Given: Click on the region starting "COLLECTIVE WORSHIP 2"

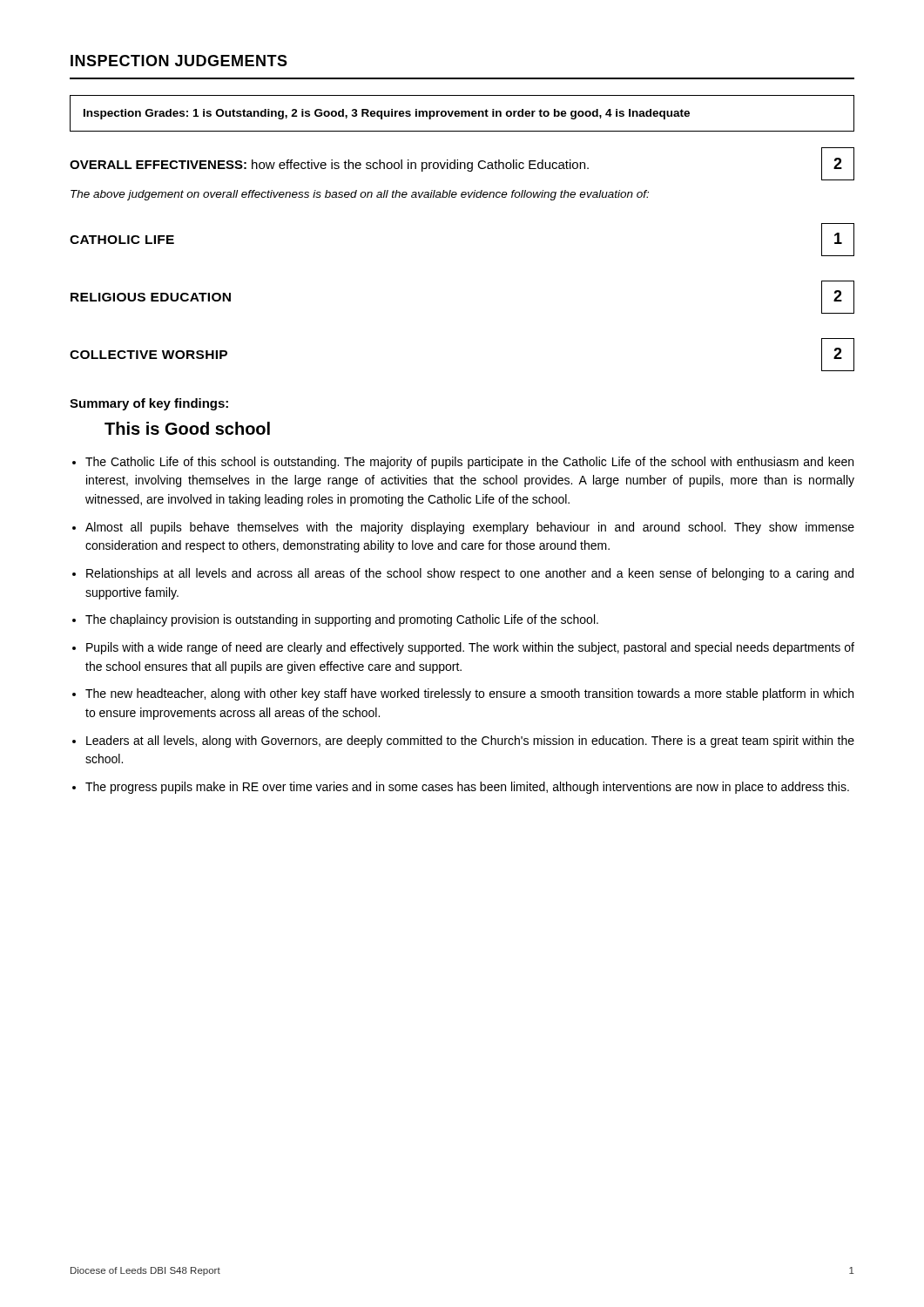Looking at the screenshot, I should (x=143, y=355).
